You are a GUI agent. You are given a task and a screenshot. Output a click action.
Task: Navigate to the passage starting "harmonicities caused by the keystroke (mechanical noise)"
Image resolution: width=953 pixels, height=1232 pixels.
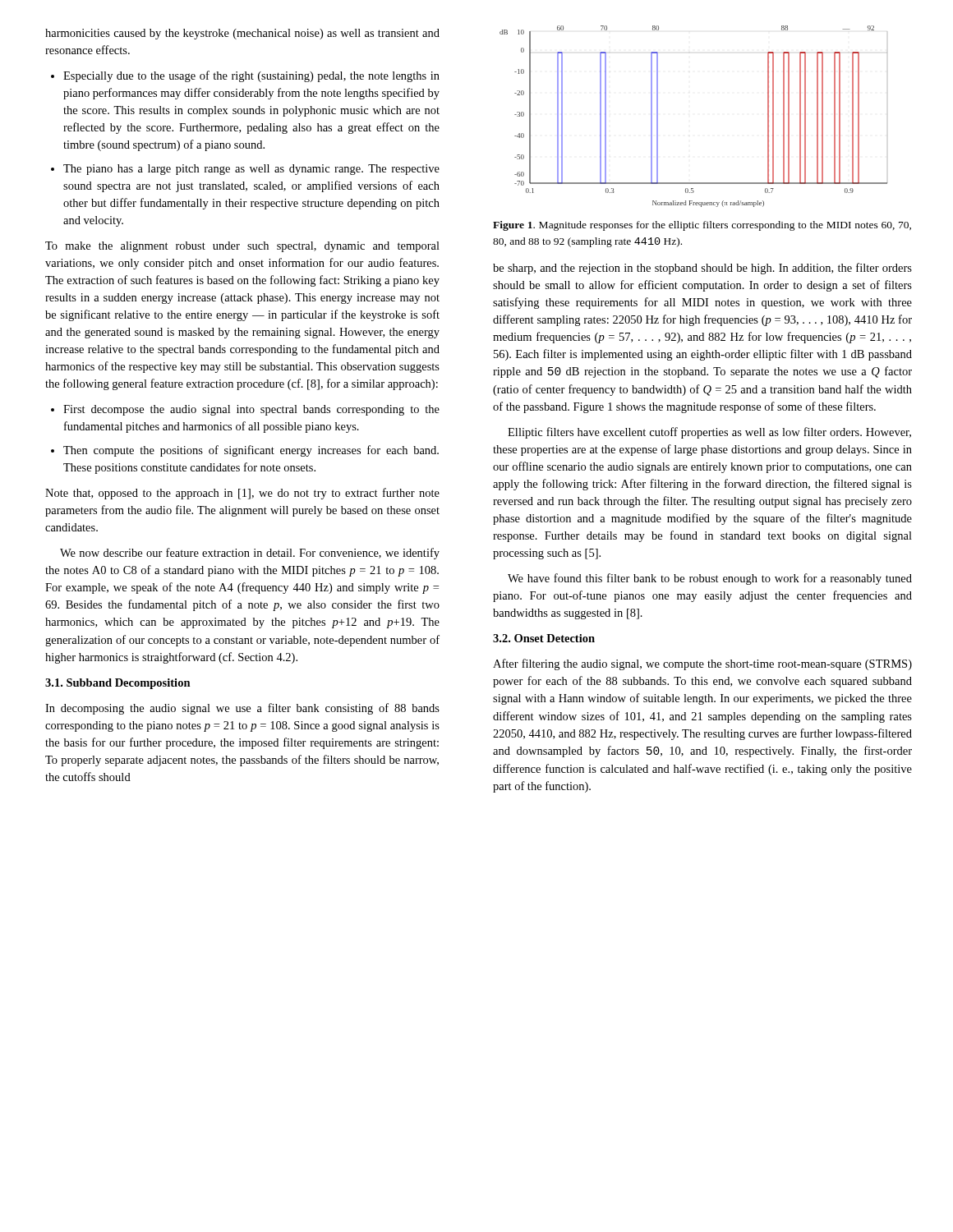pyautogui.click(x=242, y=42)
